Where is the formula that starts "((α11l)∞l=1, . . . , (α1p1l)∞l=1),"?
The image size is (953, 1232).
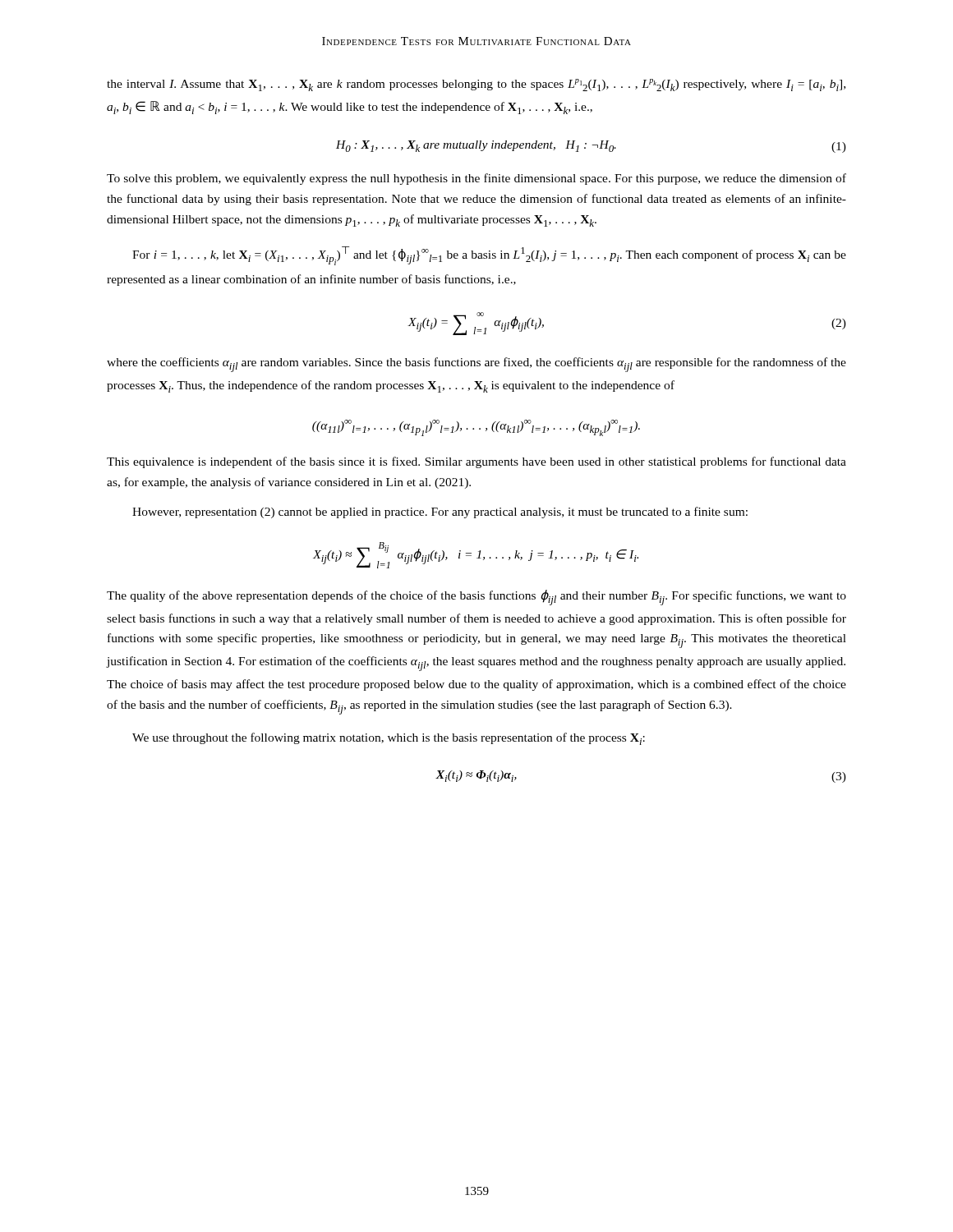point(476,426)
